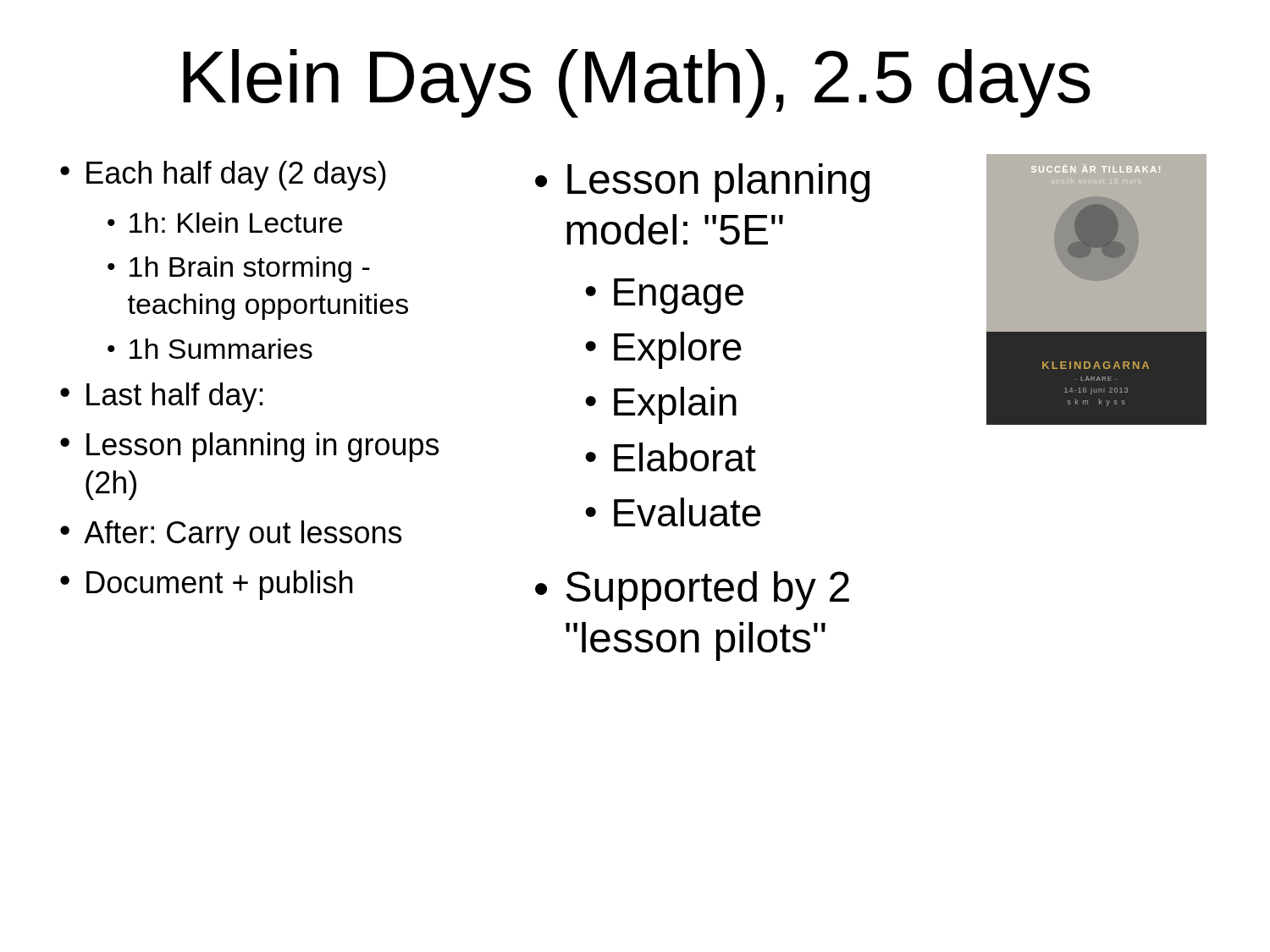Viewport: 1270px width, 952px height.
Task: Where does it say "• Evaluate"?
Action: [673, 513]
